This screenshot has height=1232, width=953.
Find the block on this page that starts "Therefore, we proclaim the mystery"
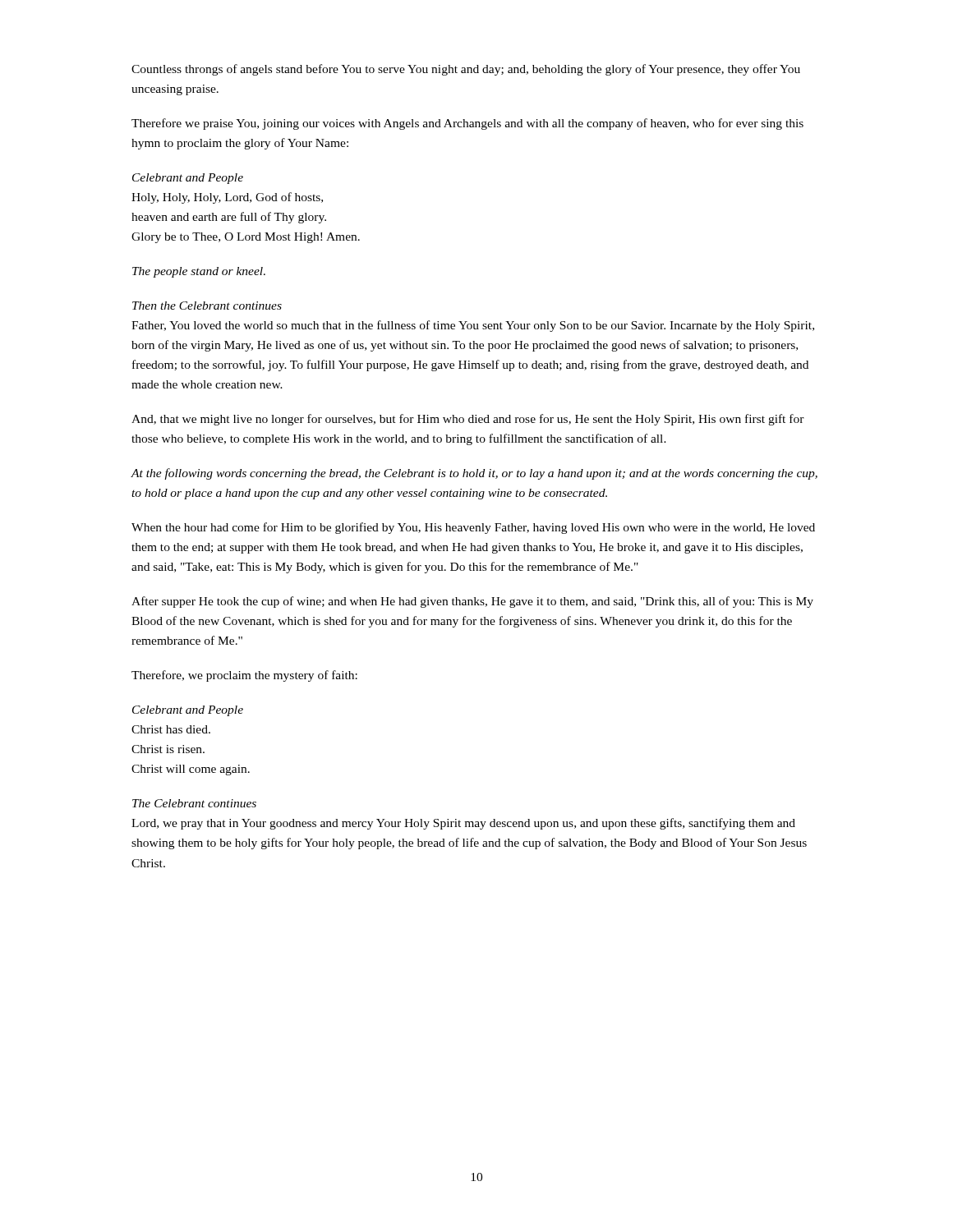(245, 675)
